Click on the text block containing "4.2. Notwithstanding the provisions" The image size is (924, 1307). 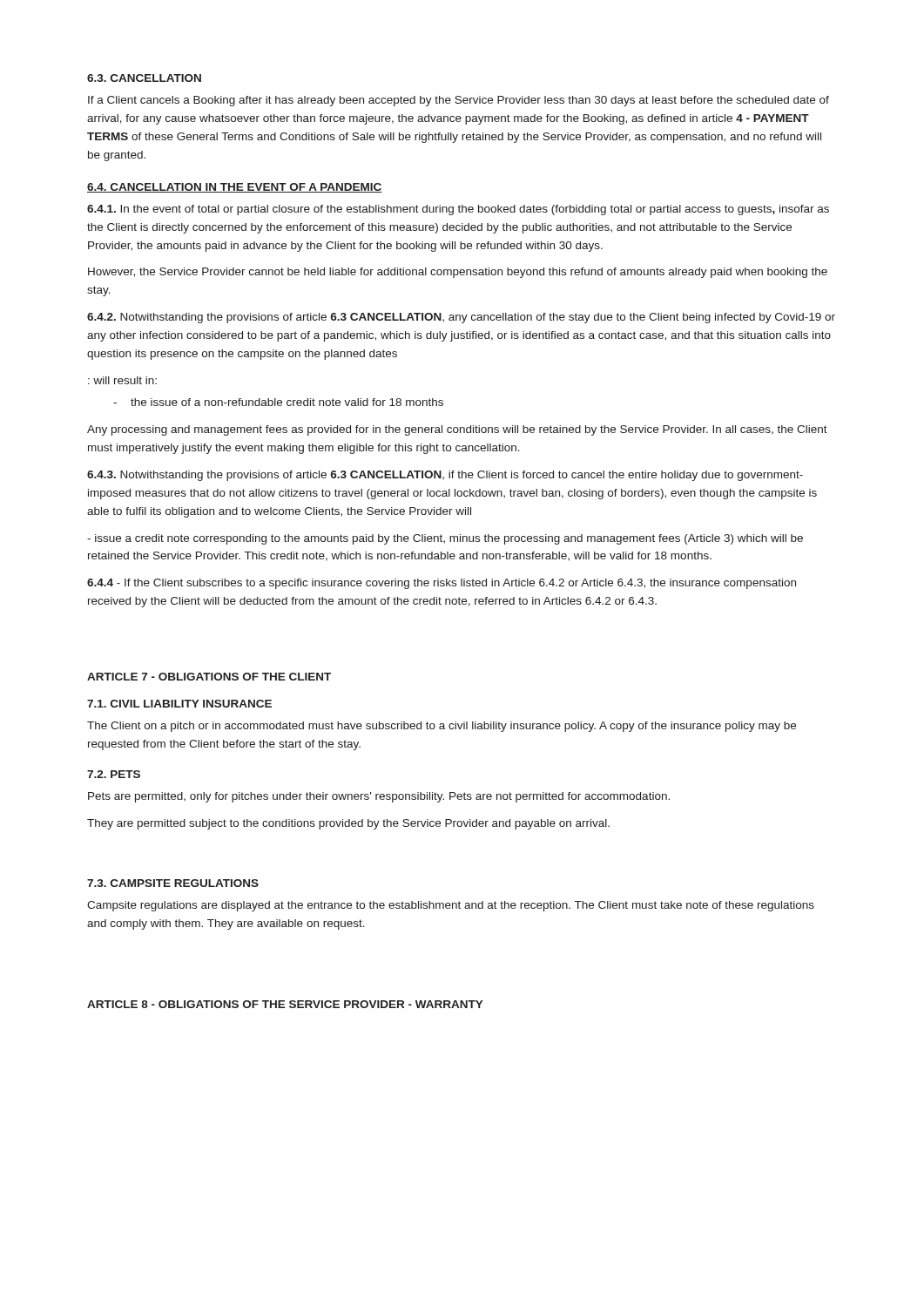coord(461,335)
